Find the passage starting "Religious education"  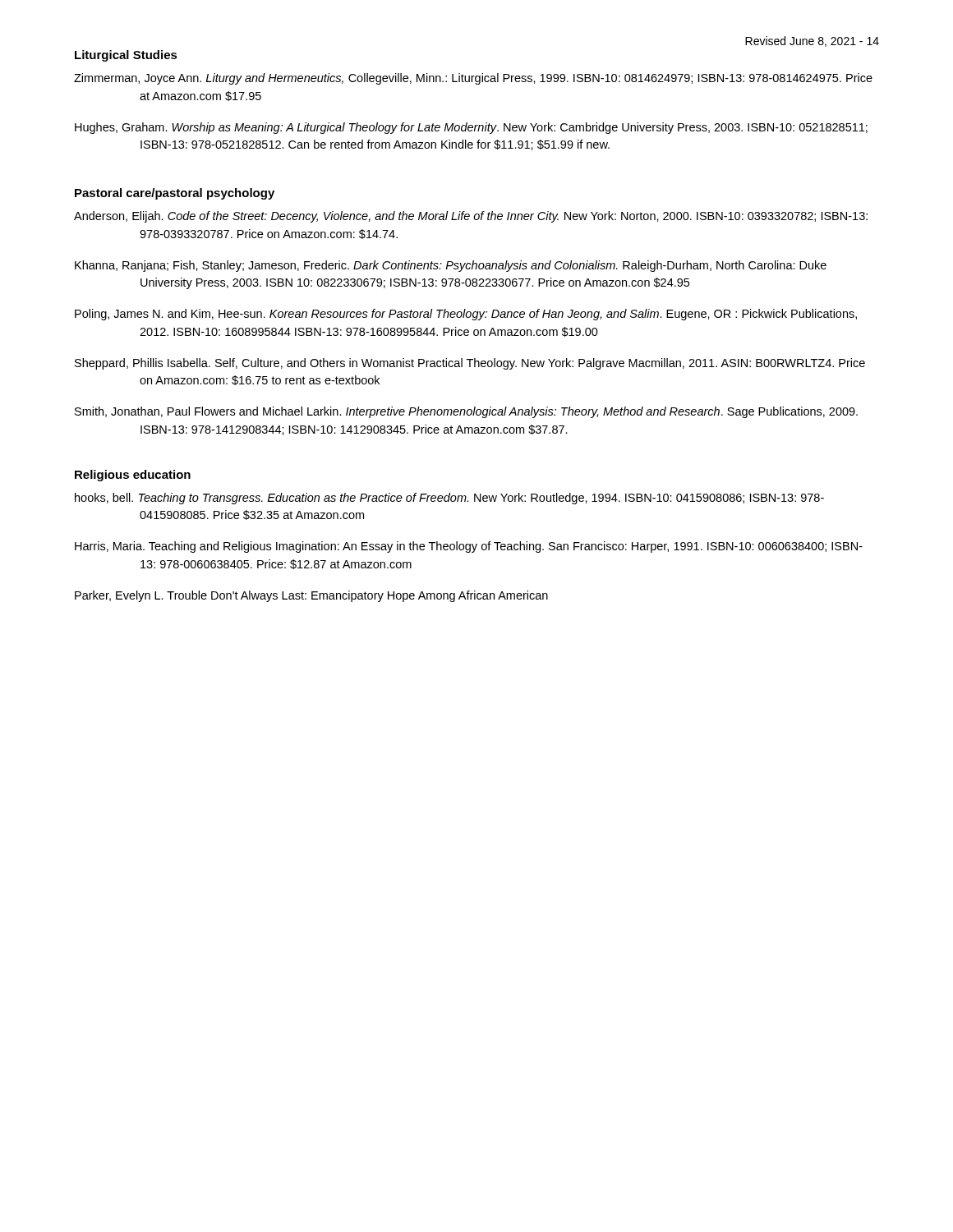click(132, 474)
